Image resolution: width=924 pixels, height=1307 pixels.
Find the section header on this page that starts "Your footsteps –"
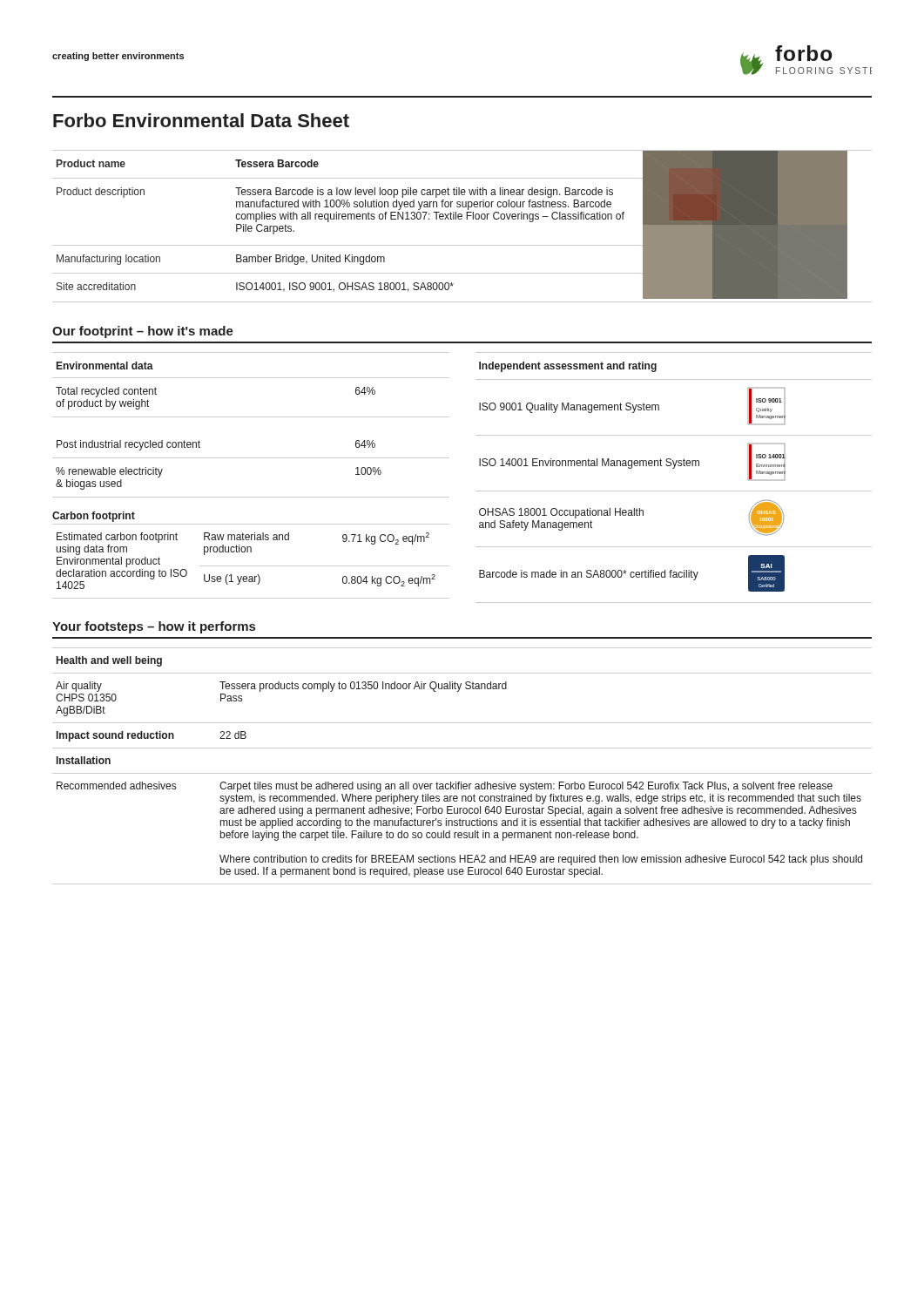154,626
